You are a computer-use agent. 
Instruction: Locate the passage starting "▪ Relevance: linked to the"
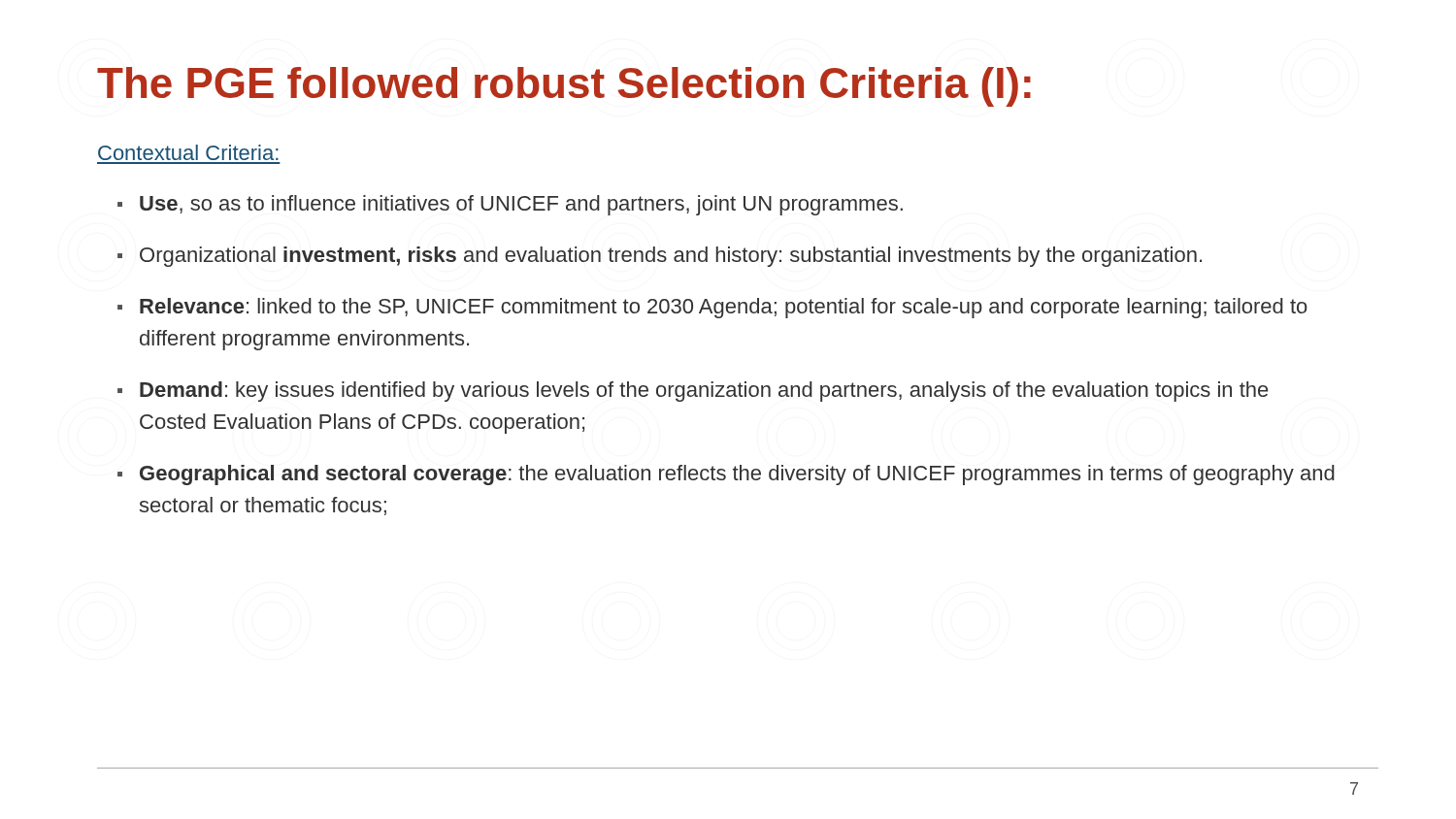[x=728, y=322]
